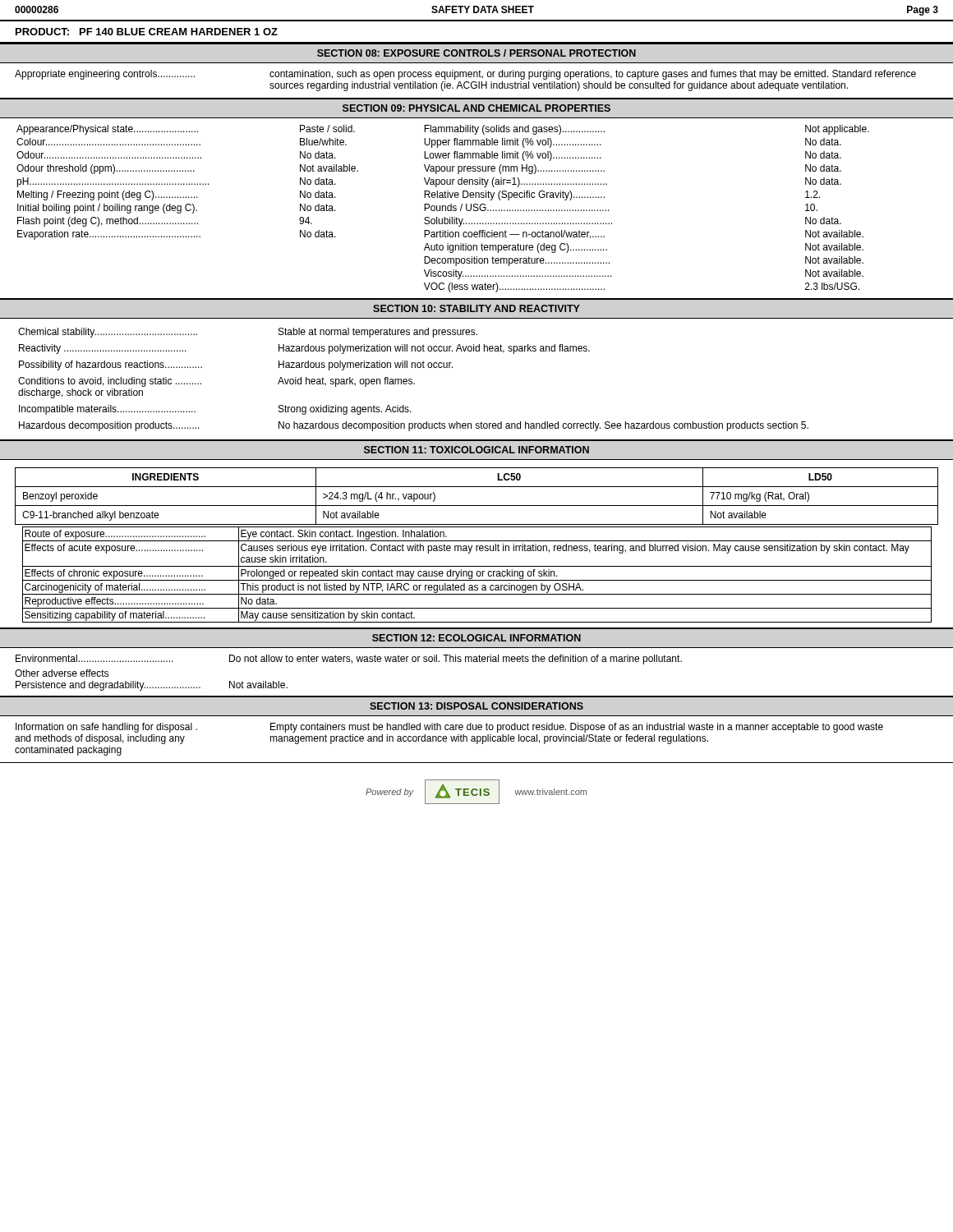This screenshot has width=953, height=1232.
Task: Point to the section header beginning "SECTION 08: EXPOSURE CONTROLS"
Action: [x=476, y=53]
